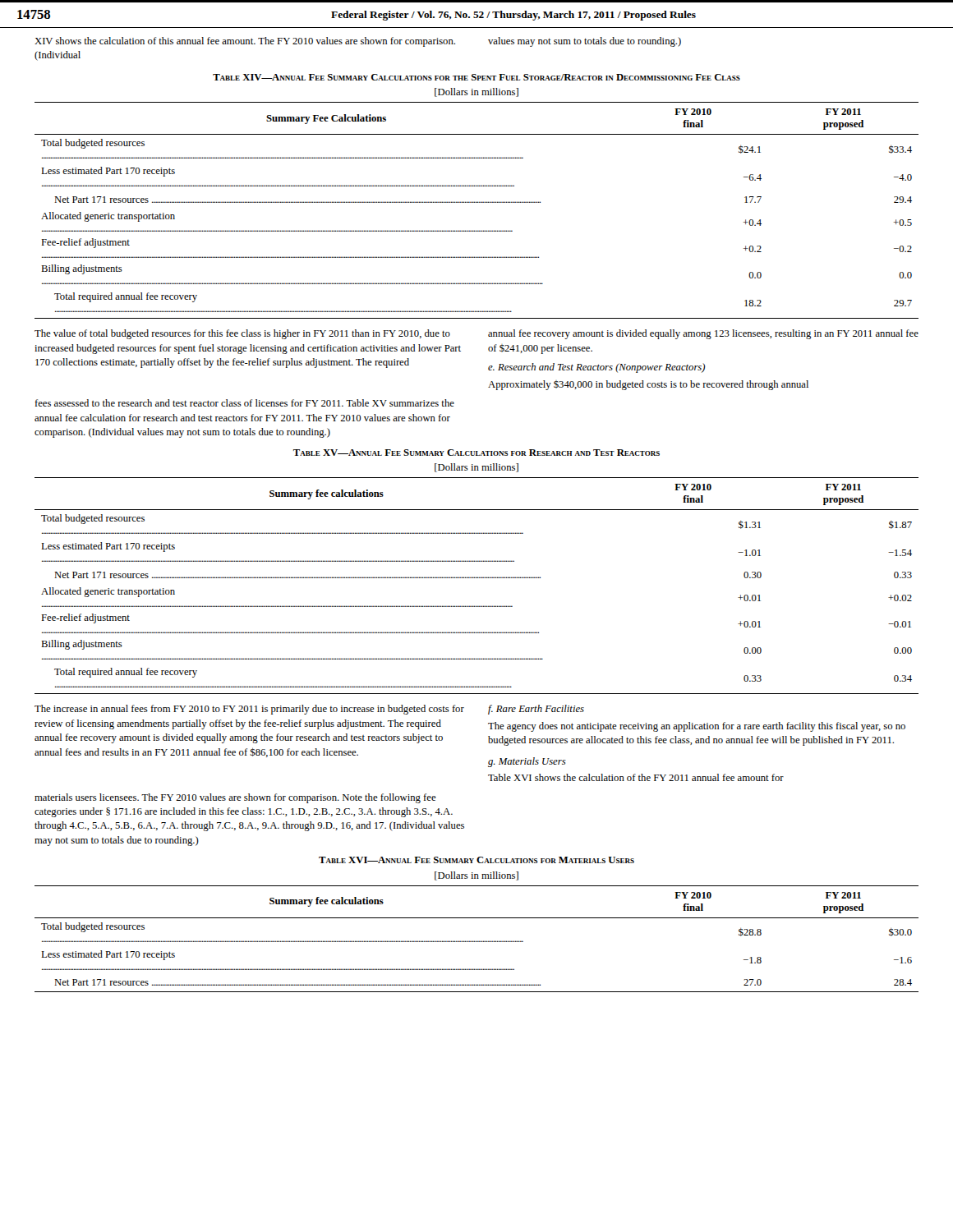Click the title that begins "Table XV—Annual Fee Summary Calculations"
This screenshot has width=953, height=1232.
tap(476, 452)
